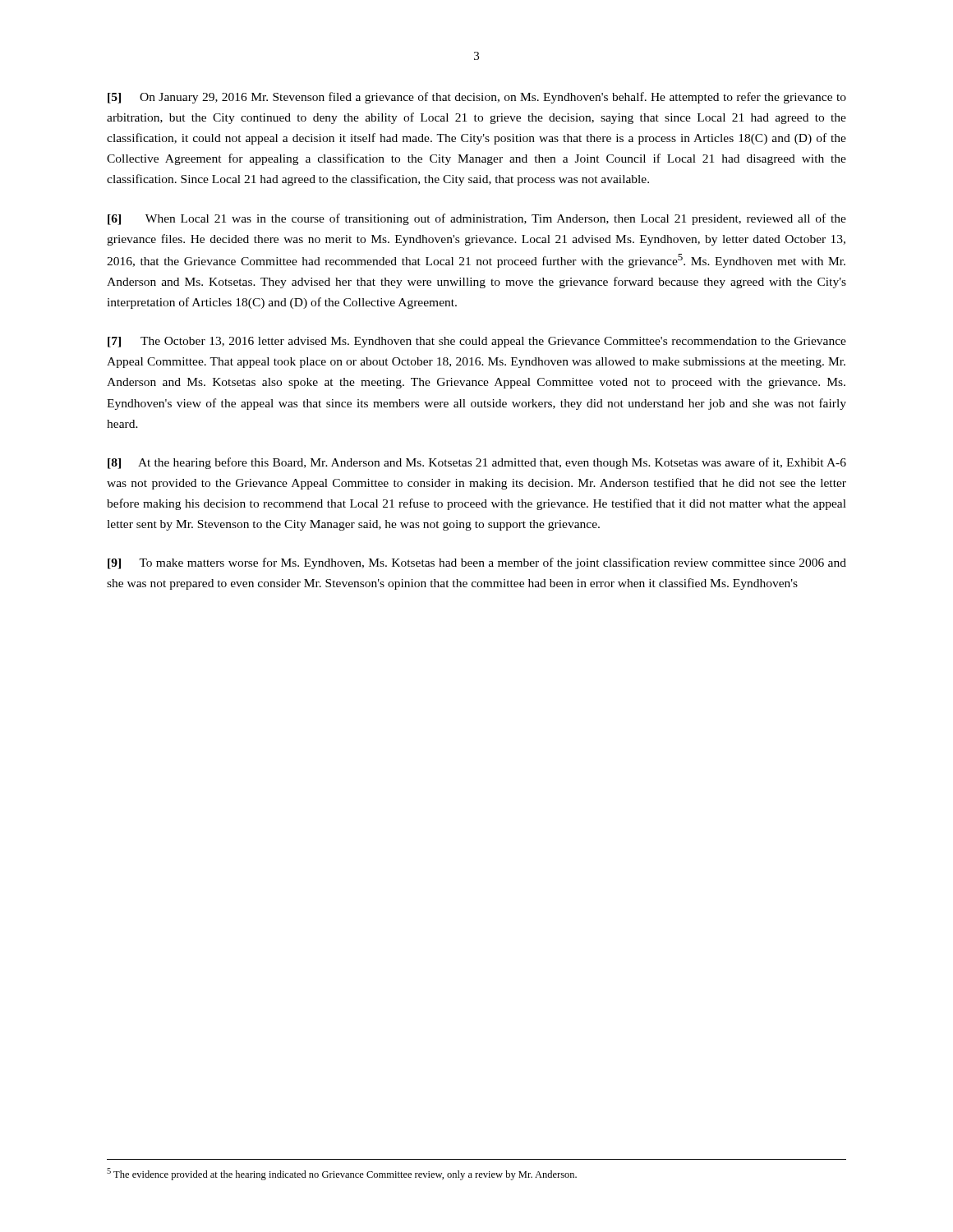Find the text block with the text "[8] At the hearing"
This screenshot has width=953, height=1232.
click(x=476, y=493)
